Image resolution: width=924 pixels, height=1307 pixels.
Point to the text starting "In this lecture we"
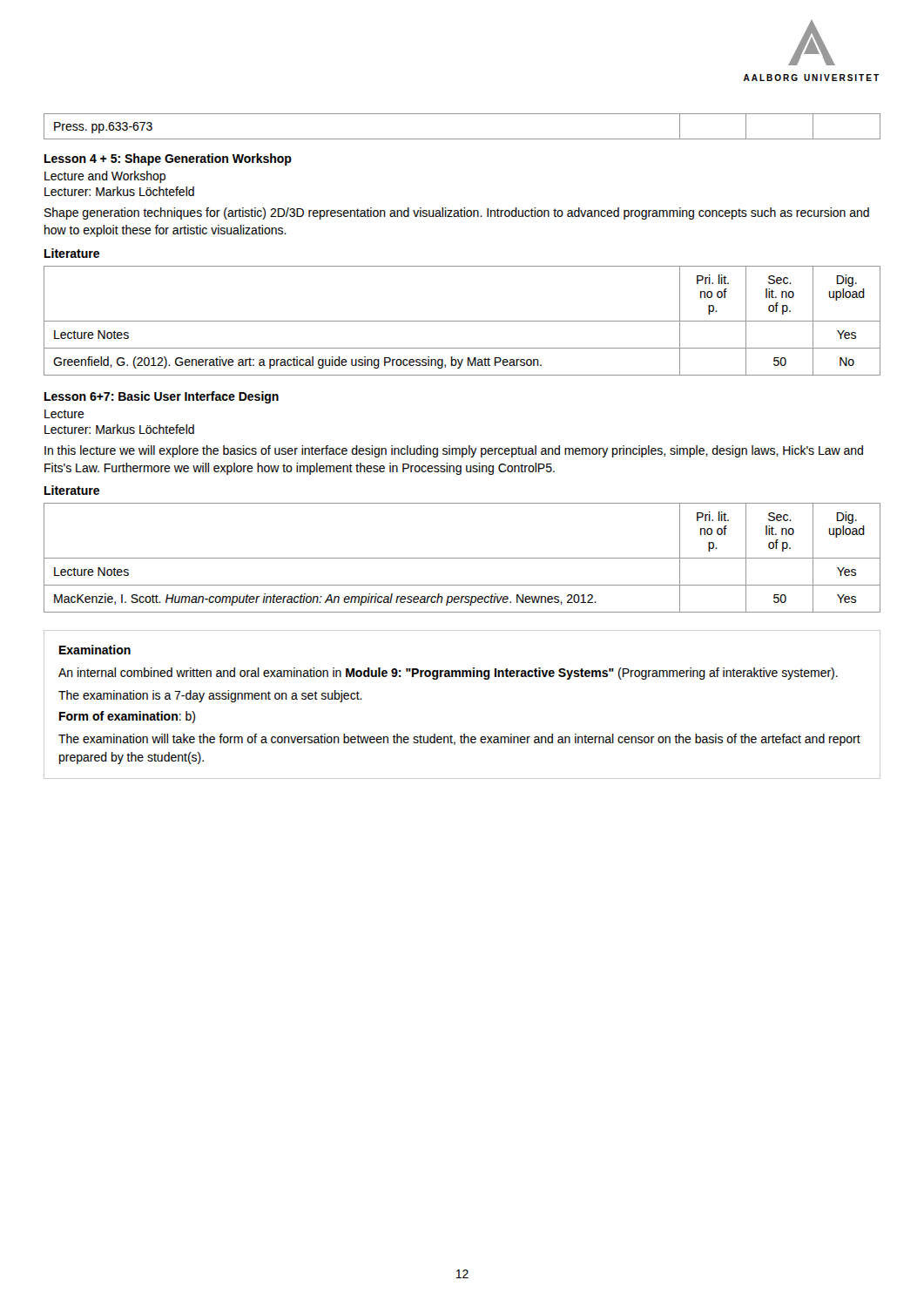[454, 459]
